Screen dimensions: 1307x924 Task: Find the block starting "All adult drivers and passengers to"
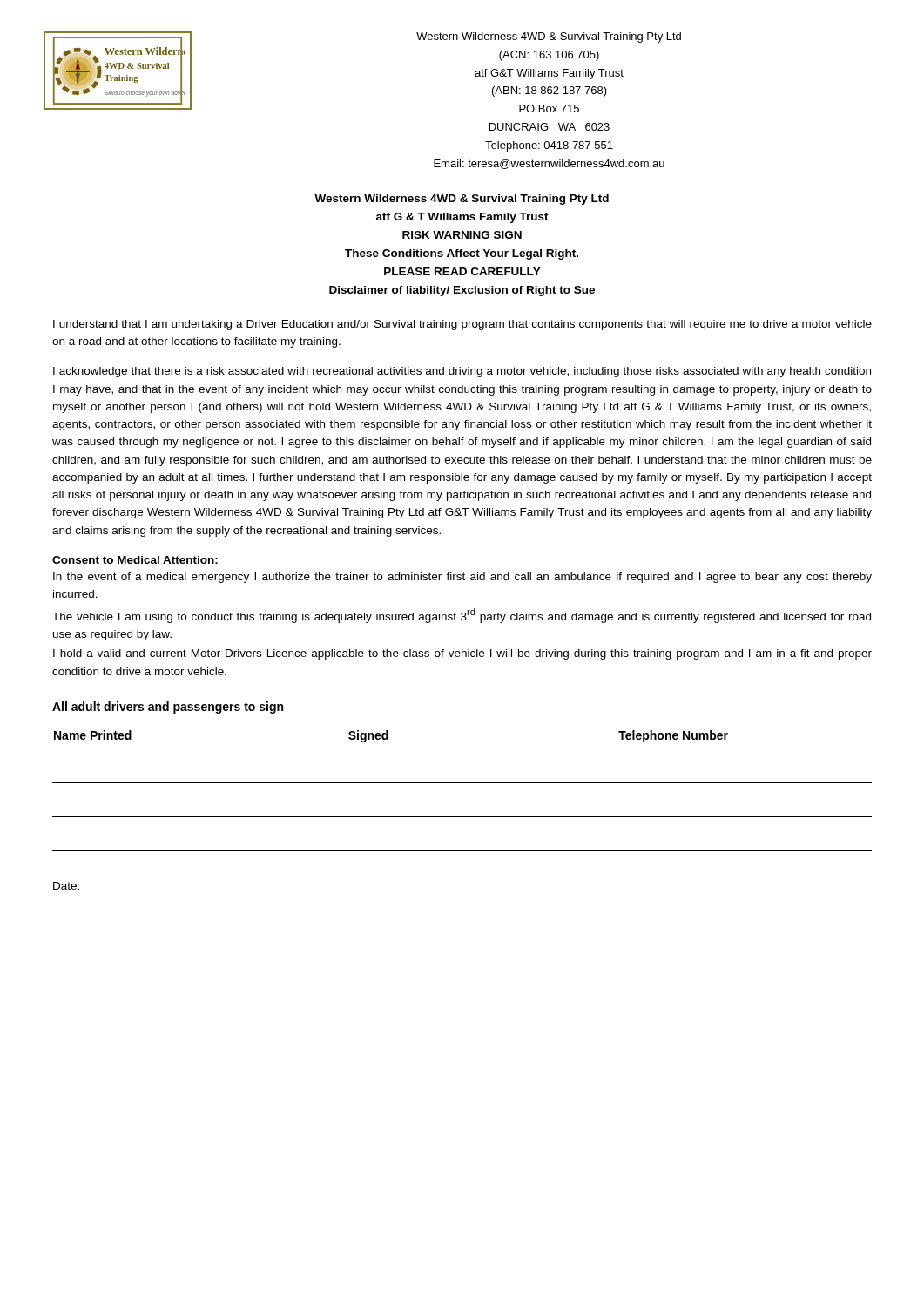pyautogui.click(x=168, y=707)
